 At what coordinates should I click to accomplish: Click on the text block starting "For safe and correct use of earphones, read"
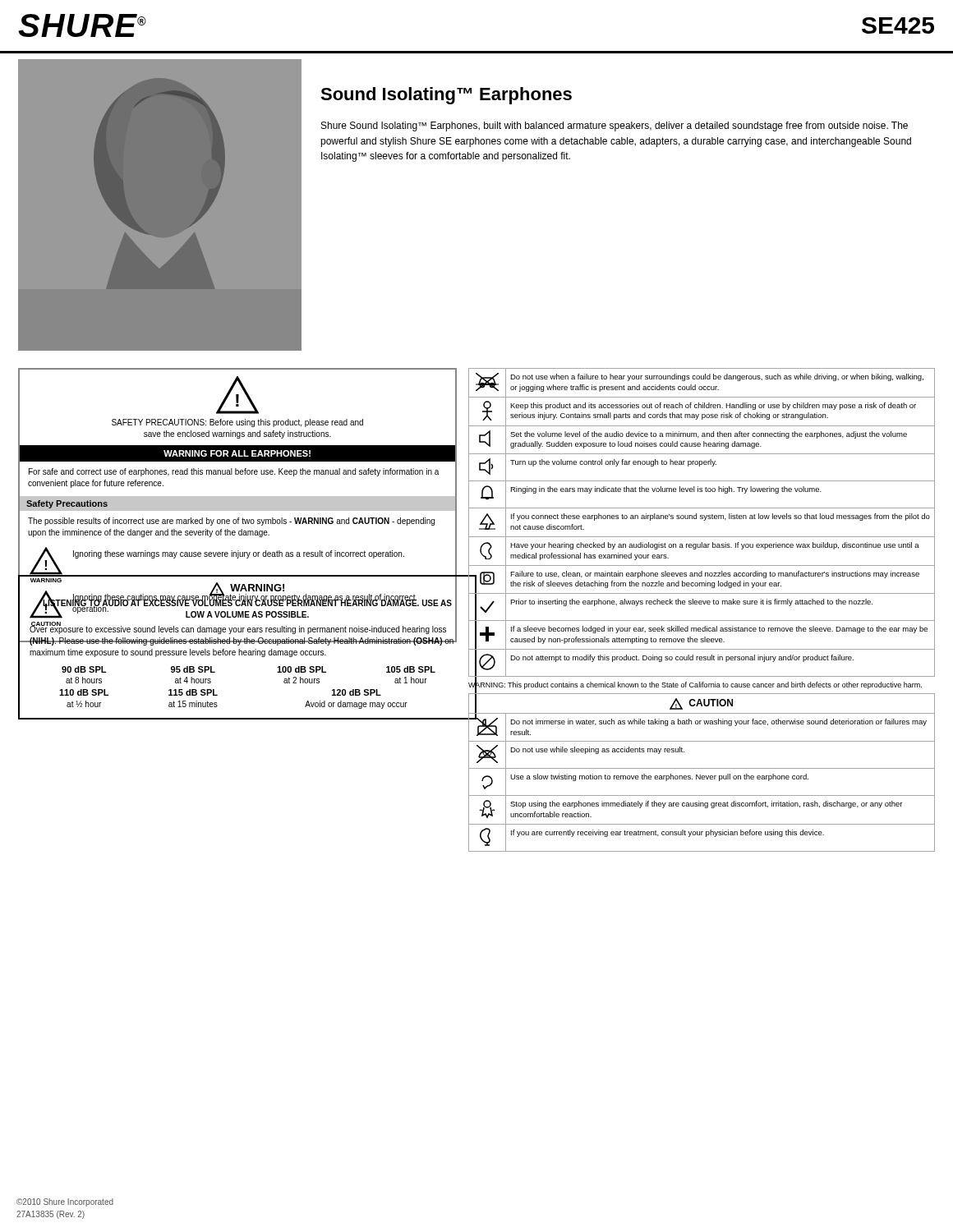coord(233,478)
